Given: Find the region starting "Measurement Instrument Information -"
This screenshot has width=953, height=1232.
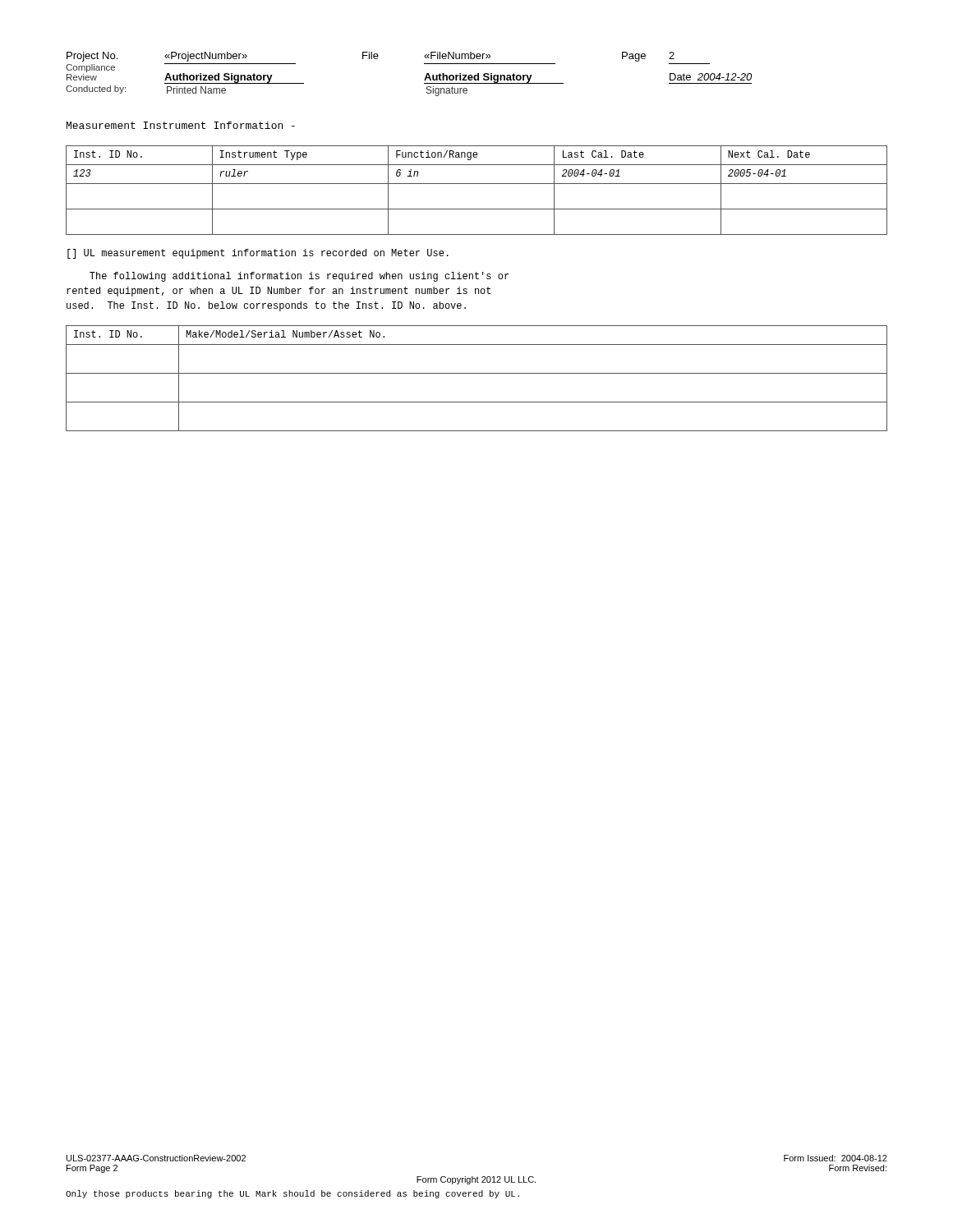Looking at the screenshot, I should [181, 126].
